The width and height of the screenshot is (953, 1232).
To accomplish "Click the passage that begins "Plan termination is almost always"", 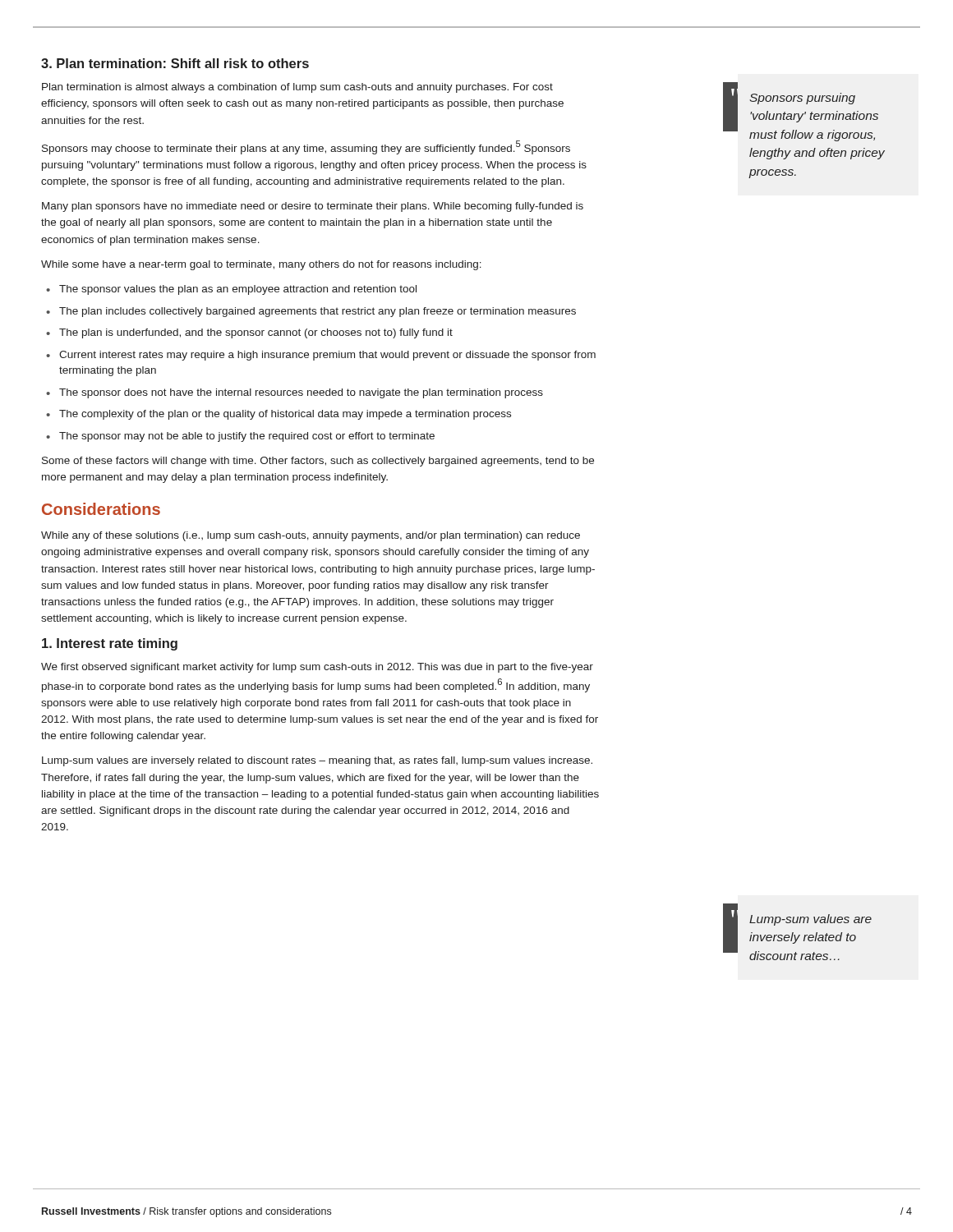I will pos(320,104).
